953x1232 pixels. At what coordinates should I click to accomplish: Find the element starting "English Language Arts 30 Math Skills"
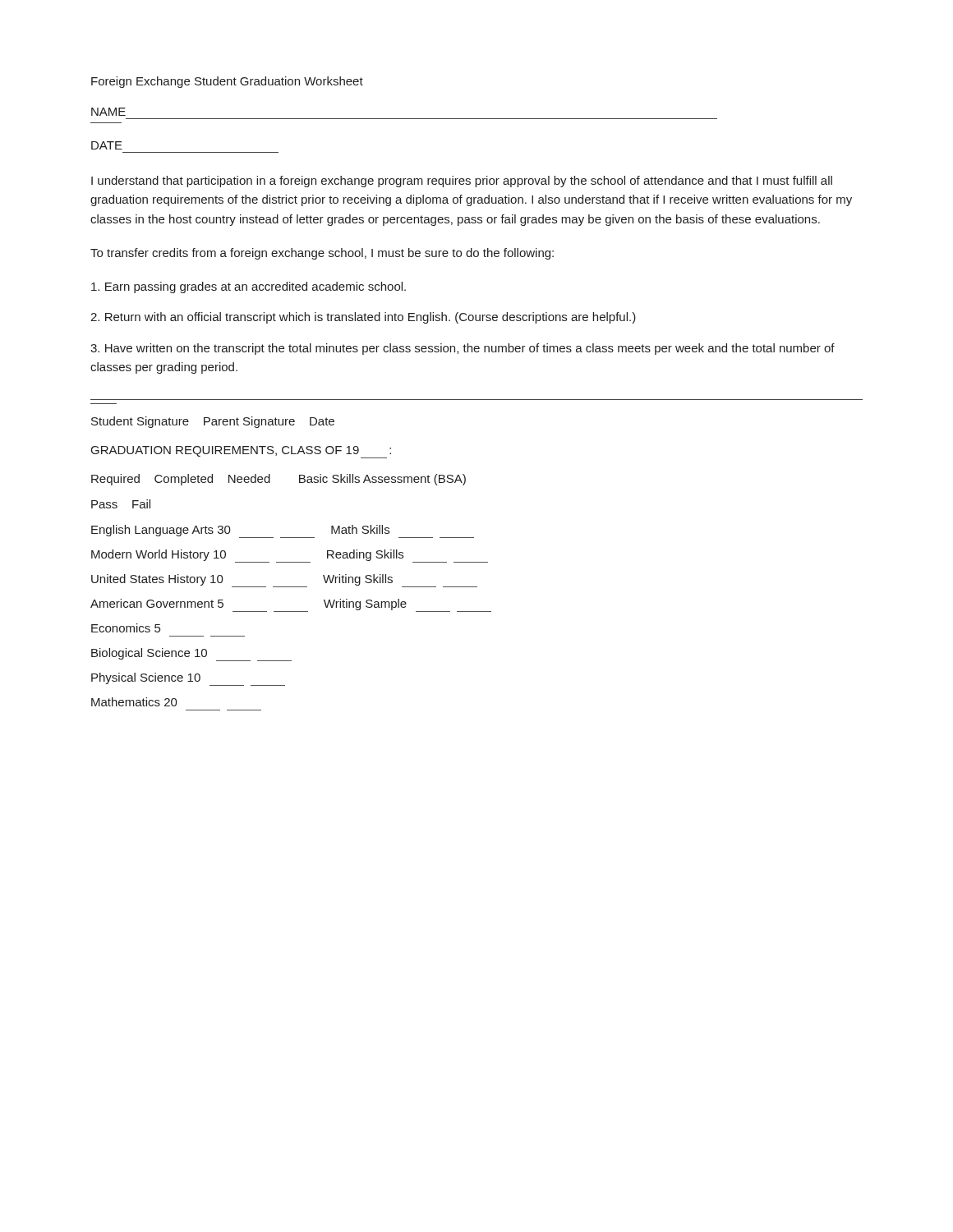click(x=282, y=530)
